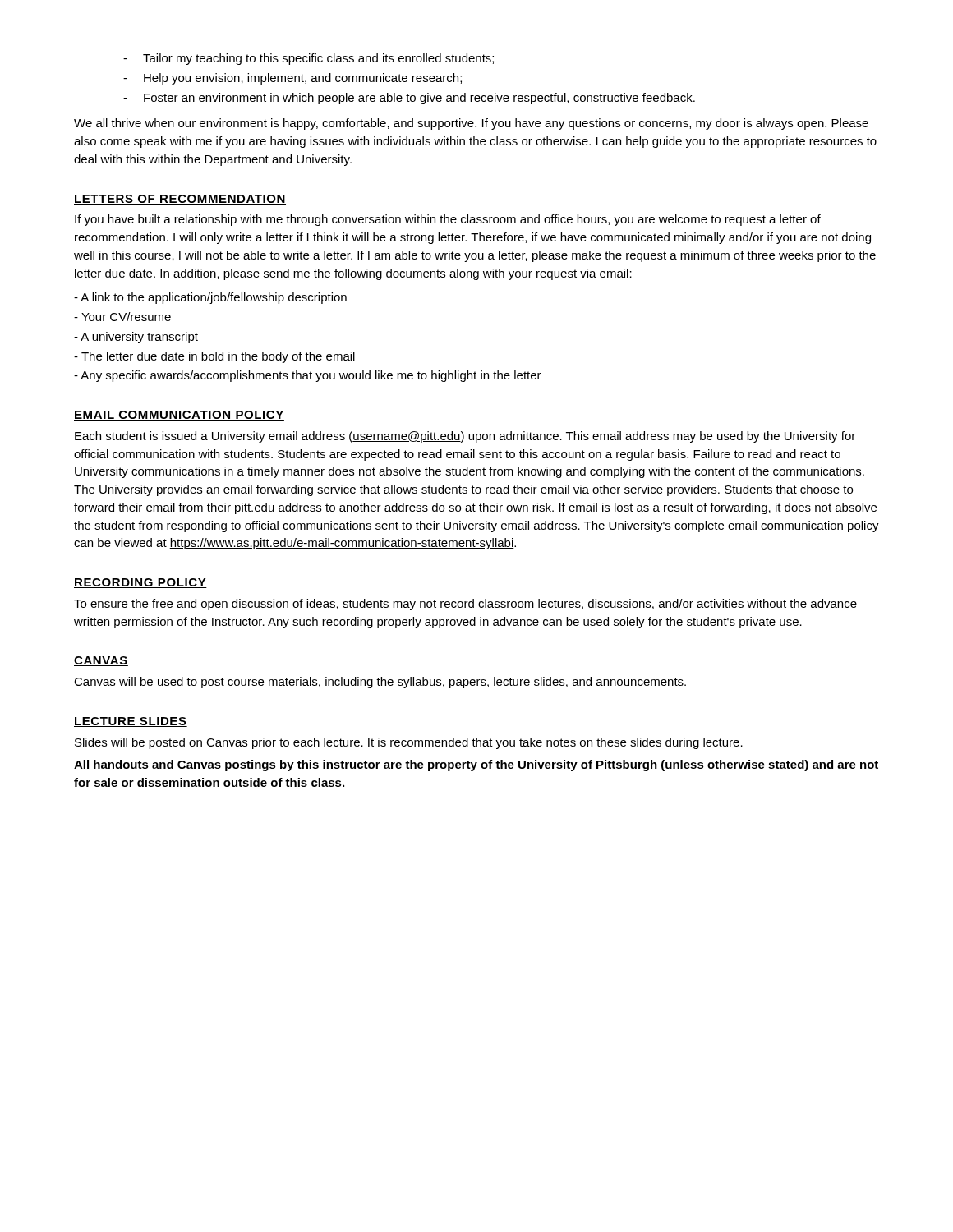This screenshot has height=1232, width=953.
Task: Locate the list item that reads "A link to the application/job/fellowship description"
Action: tap(211, 297)
